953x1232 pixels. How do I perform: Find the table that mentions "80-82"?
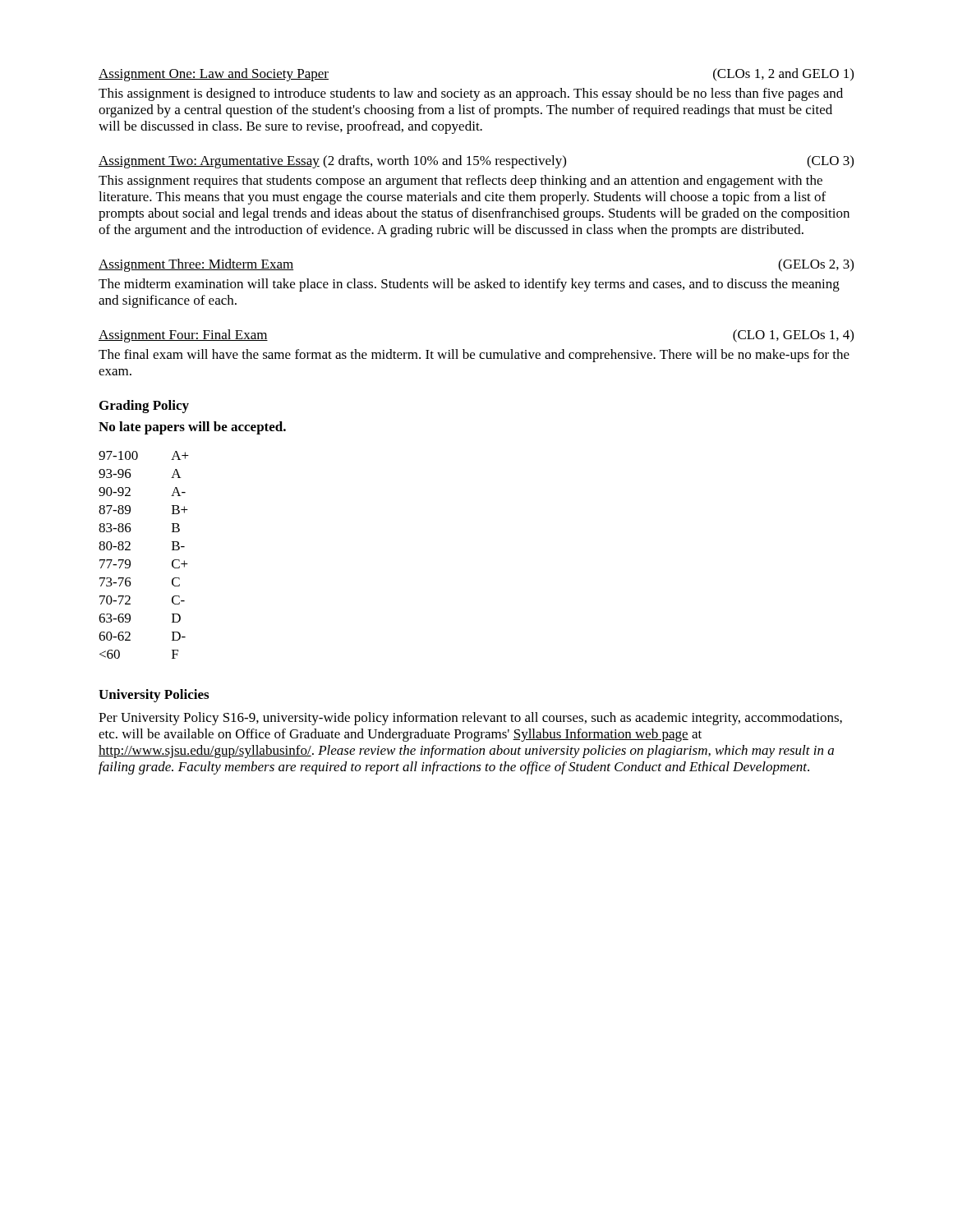[x=476, y=555]
